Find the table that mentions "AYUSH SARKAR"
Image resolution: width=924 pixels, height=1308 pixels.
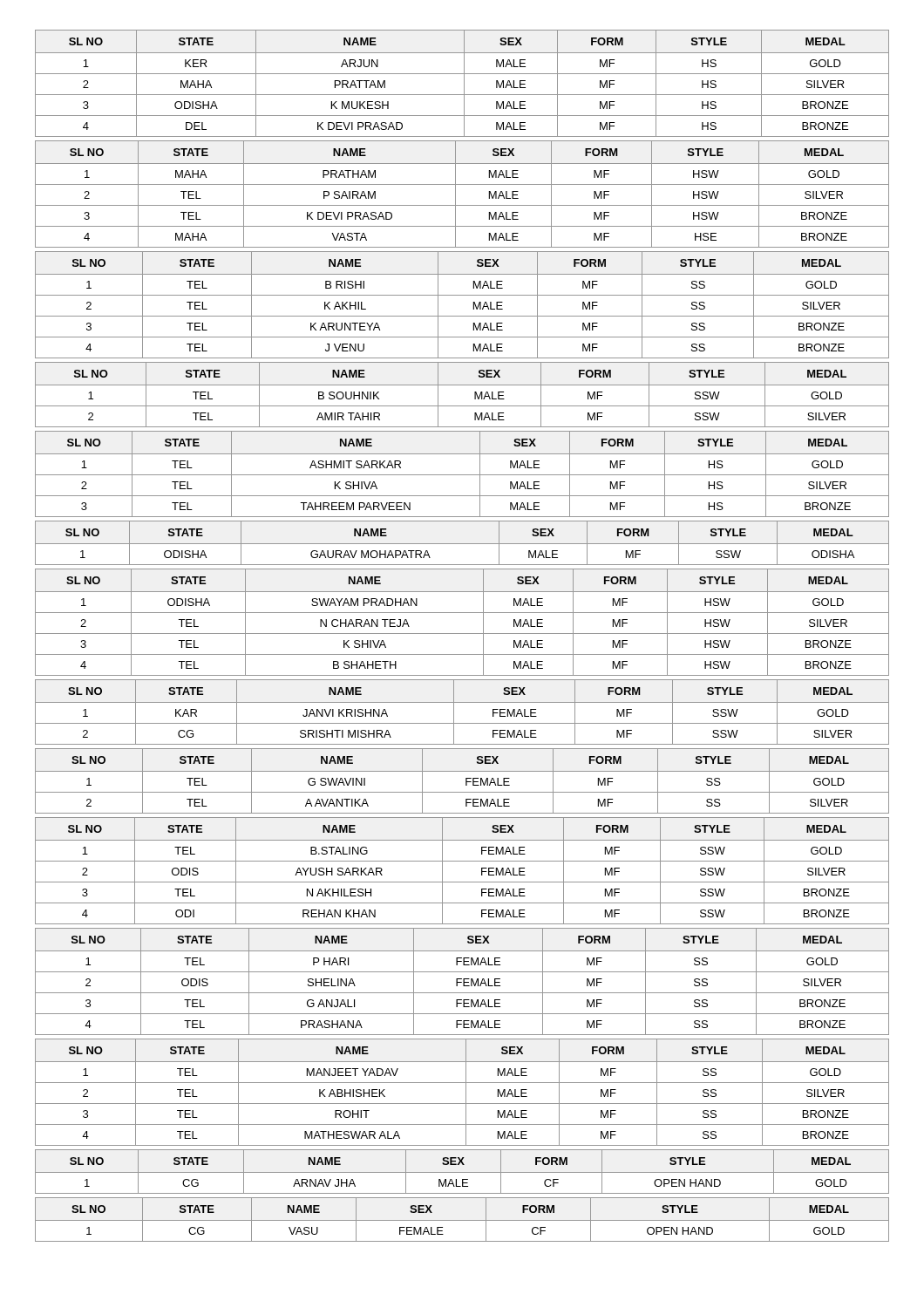click(462, 871)
